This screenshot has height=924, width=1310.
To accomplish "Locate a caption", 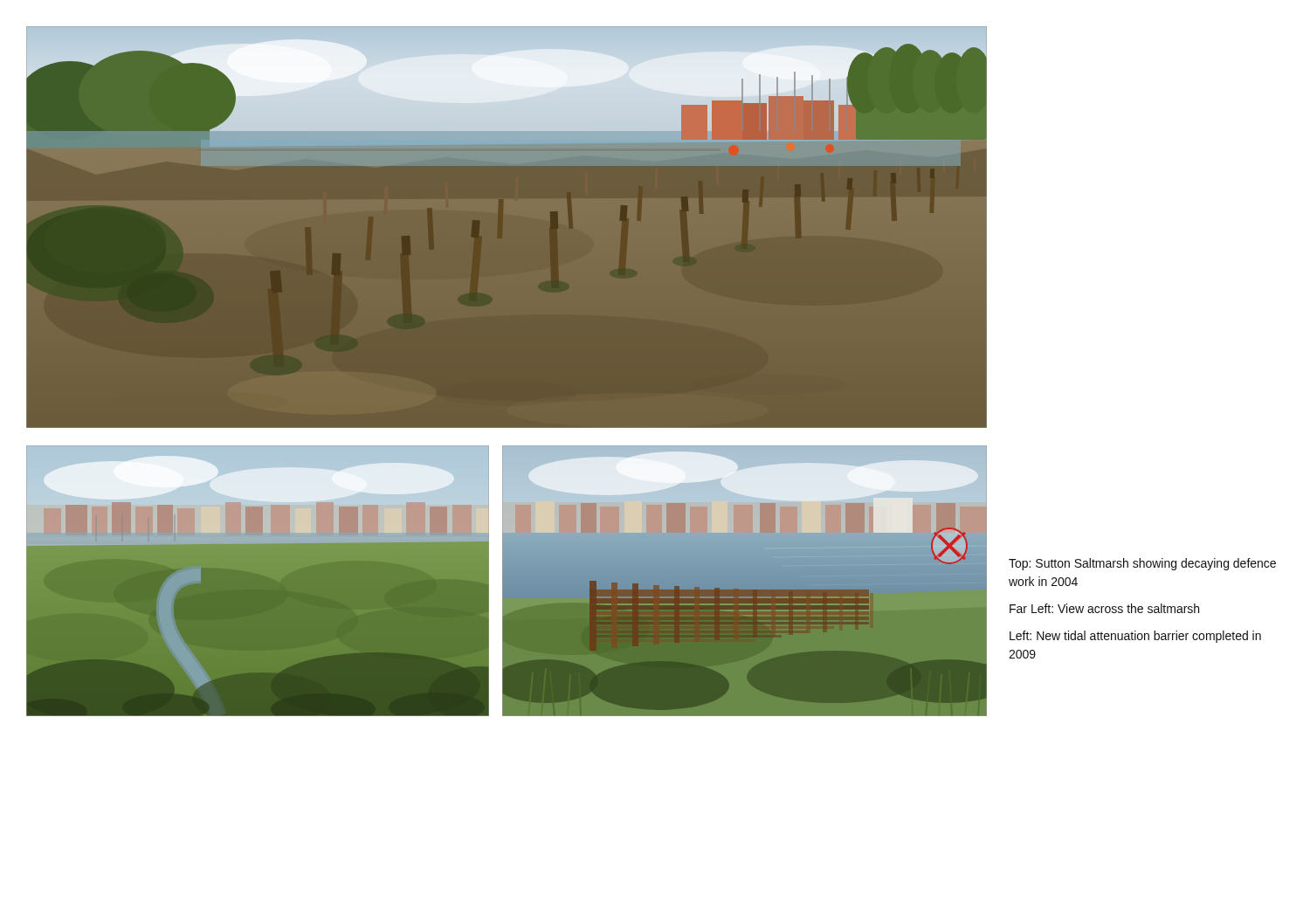I will [1146, 609].
